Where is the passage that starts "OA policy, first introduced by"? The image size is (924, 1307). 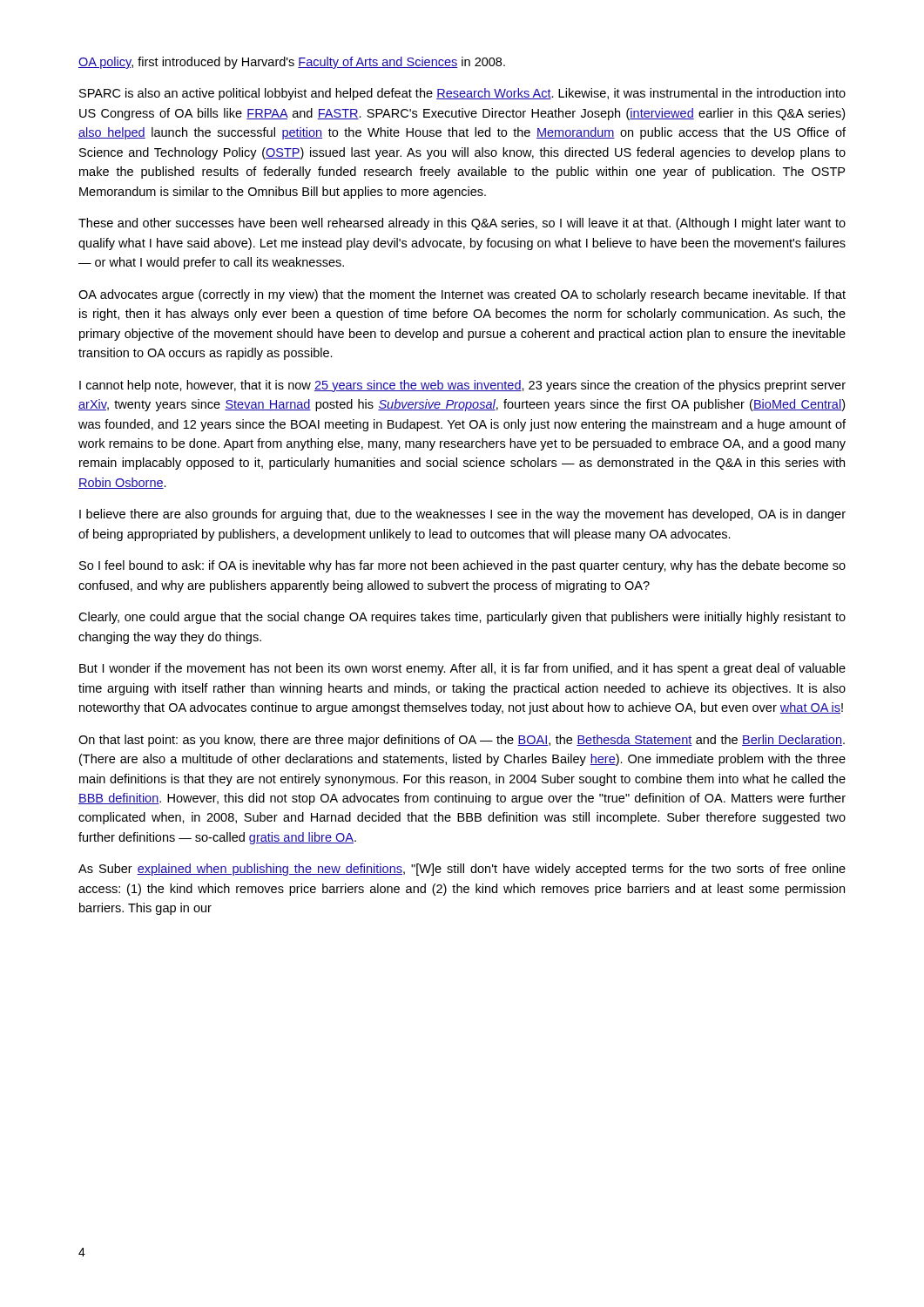pyautogui.click(x=462, y=62)
